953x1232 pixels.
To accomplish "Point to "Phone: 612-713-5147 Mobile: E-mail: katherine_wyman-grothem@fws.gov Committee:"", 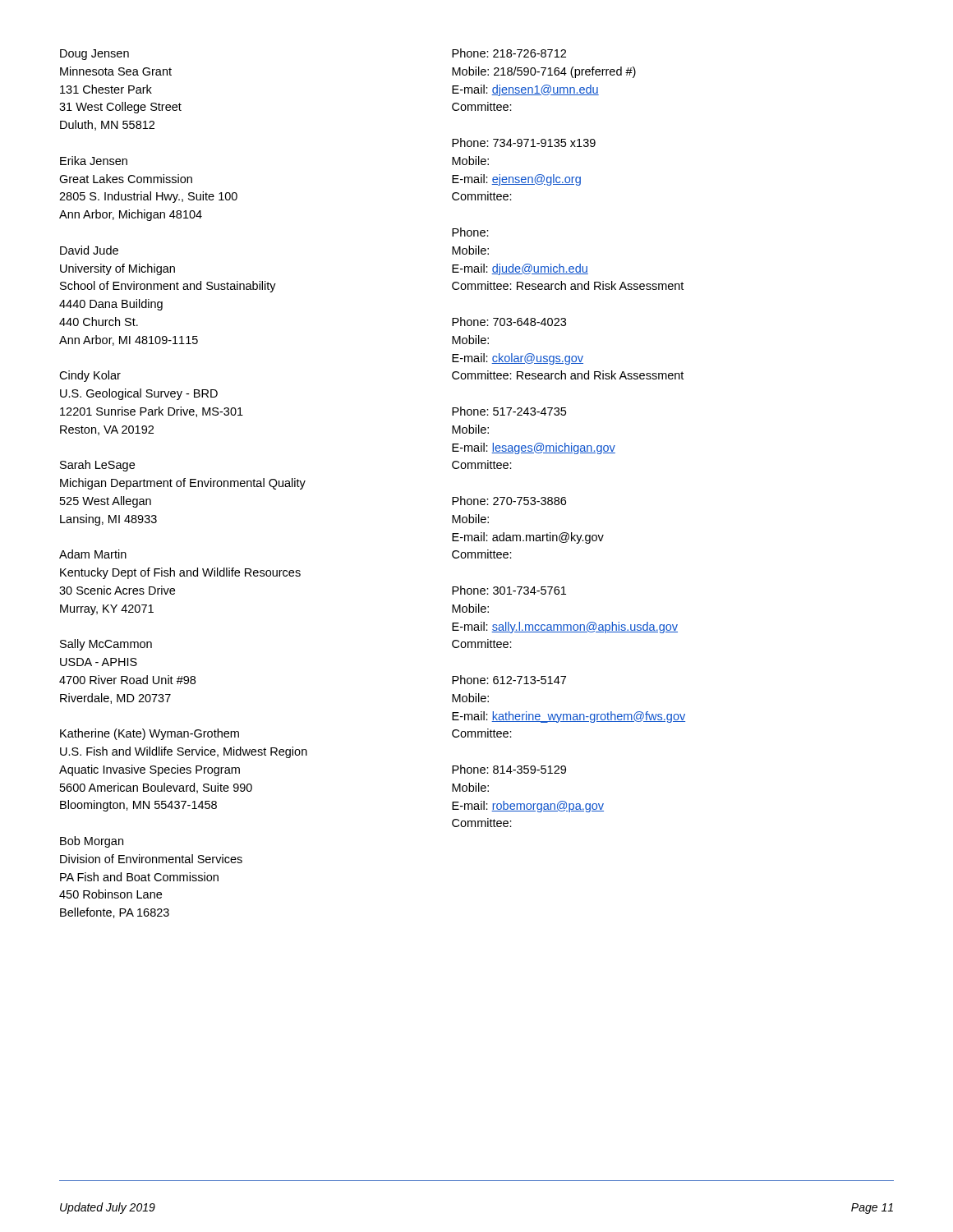I will (673, 708).
